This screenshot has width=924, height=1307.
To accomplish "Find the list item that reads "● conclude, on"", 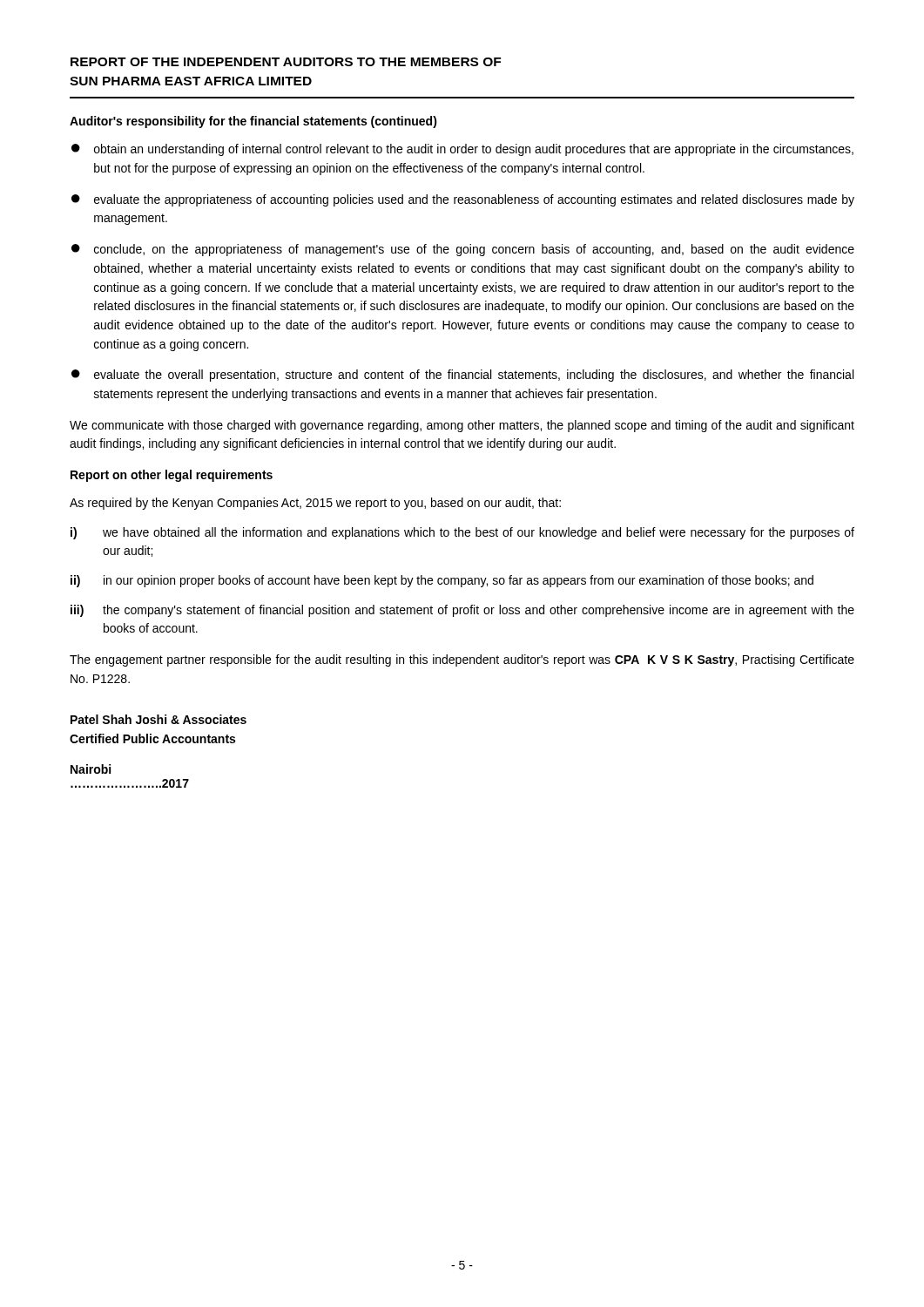I will pyautogui.click(x=462, y=297).
